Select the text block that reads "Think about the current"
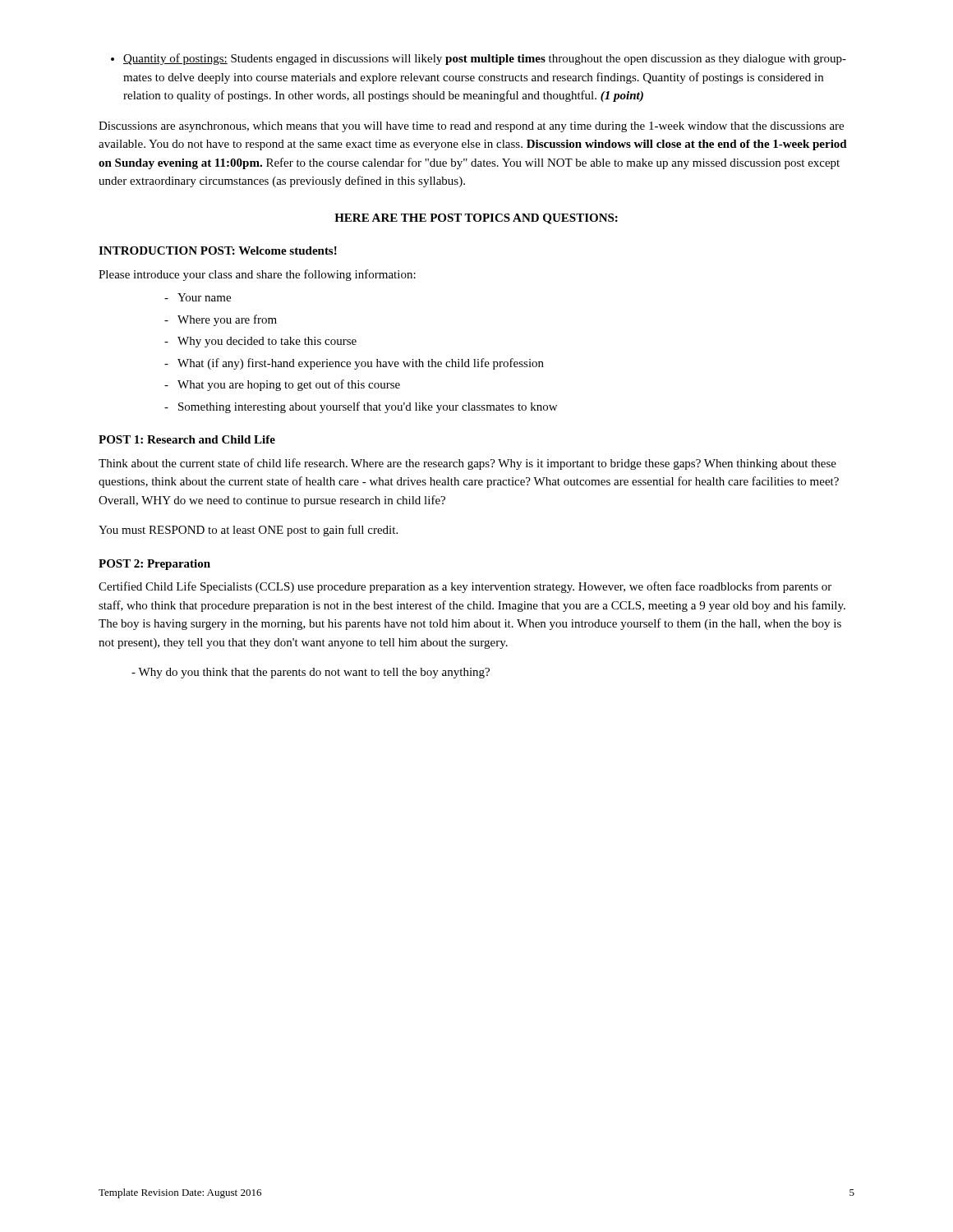This screenshot has width=953, height=1232. [476, 481]
